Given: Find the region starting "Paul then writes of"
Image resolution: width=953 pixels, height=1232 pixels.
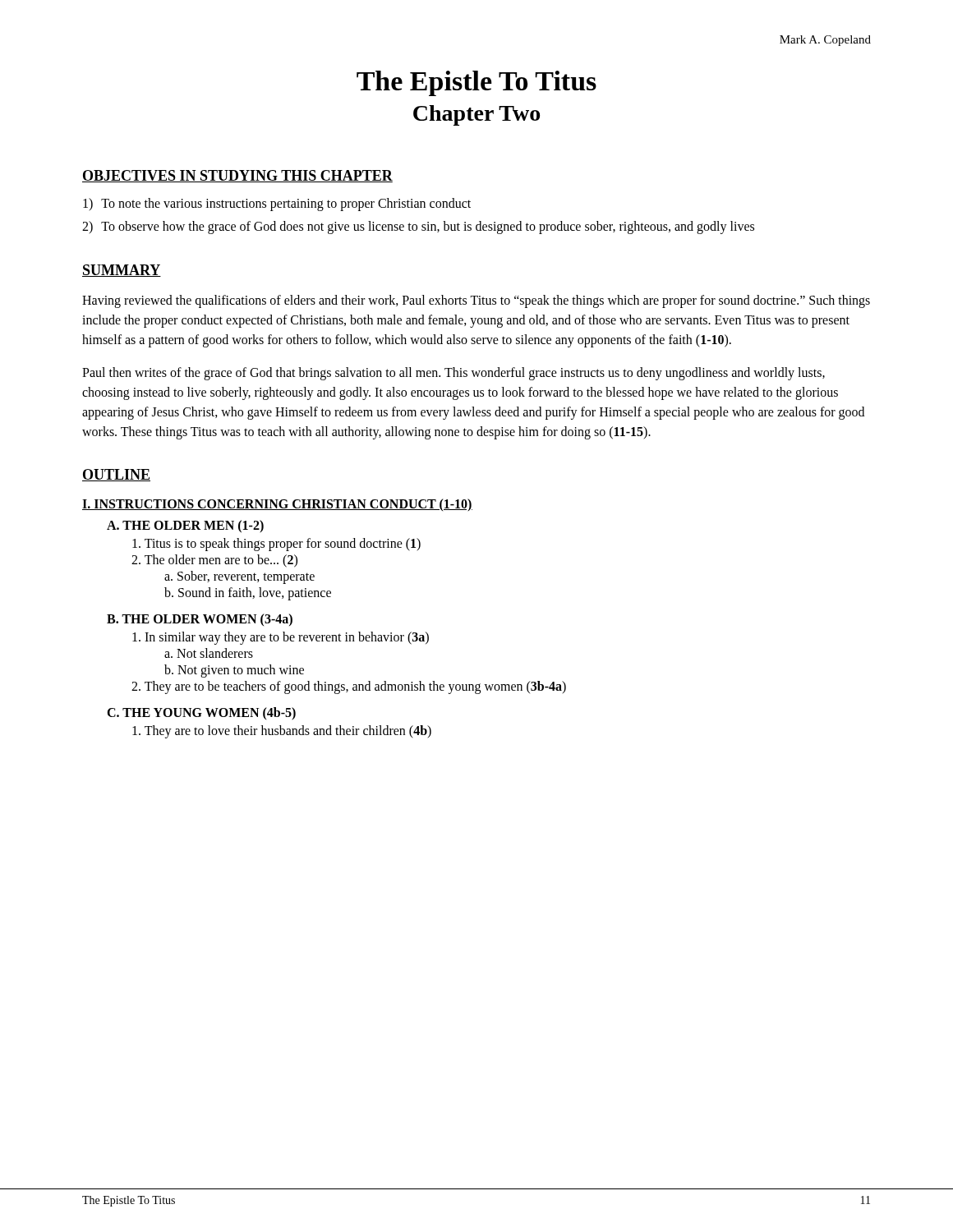Looking at the screenshot, I should (473, 402).
